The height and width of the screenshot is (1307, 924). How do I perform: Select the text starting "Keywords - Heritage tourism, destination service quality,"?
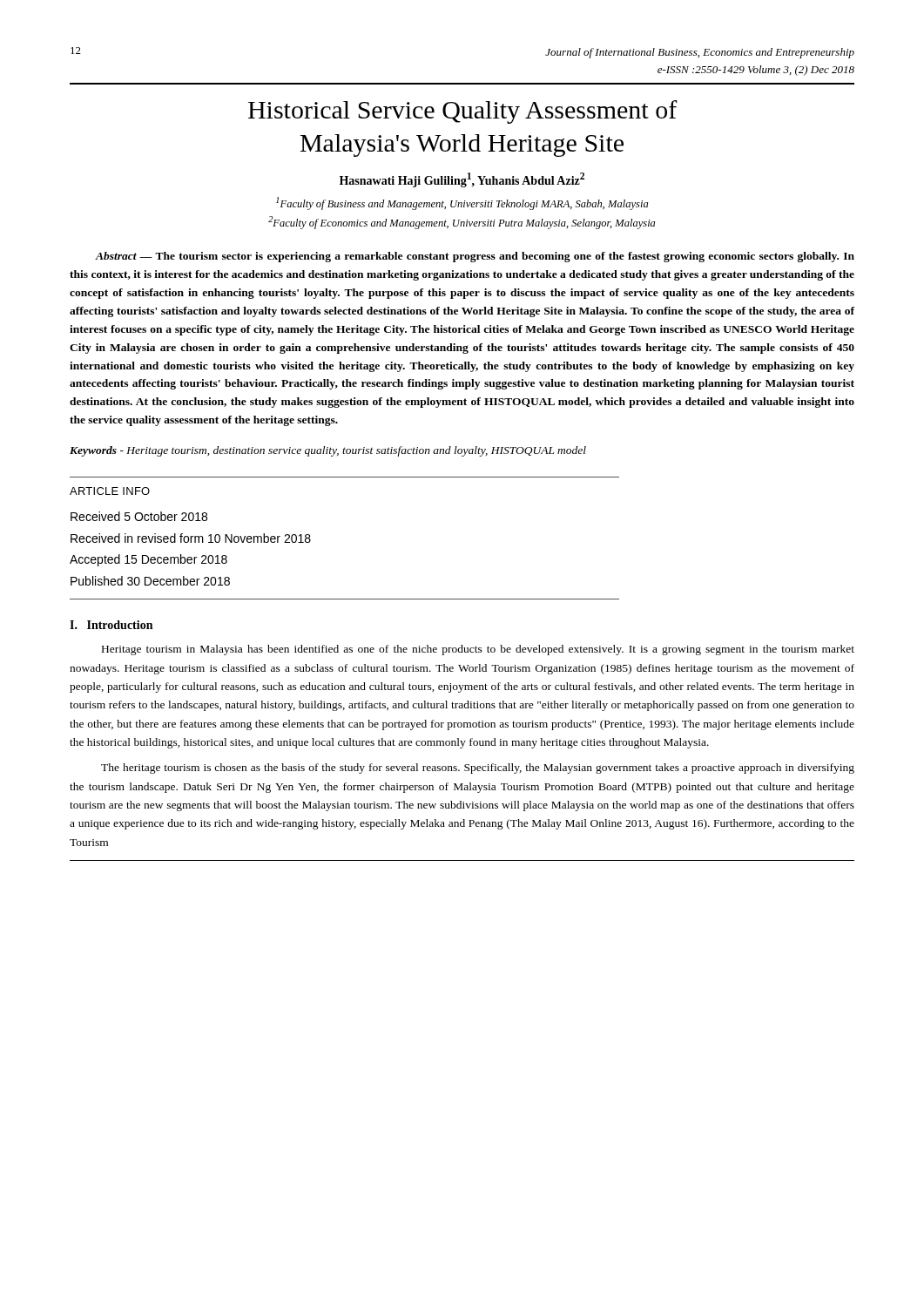328,450
